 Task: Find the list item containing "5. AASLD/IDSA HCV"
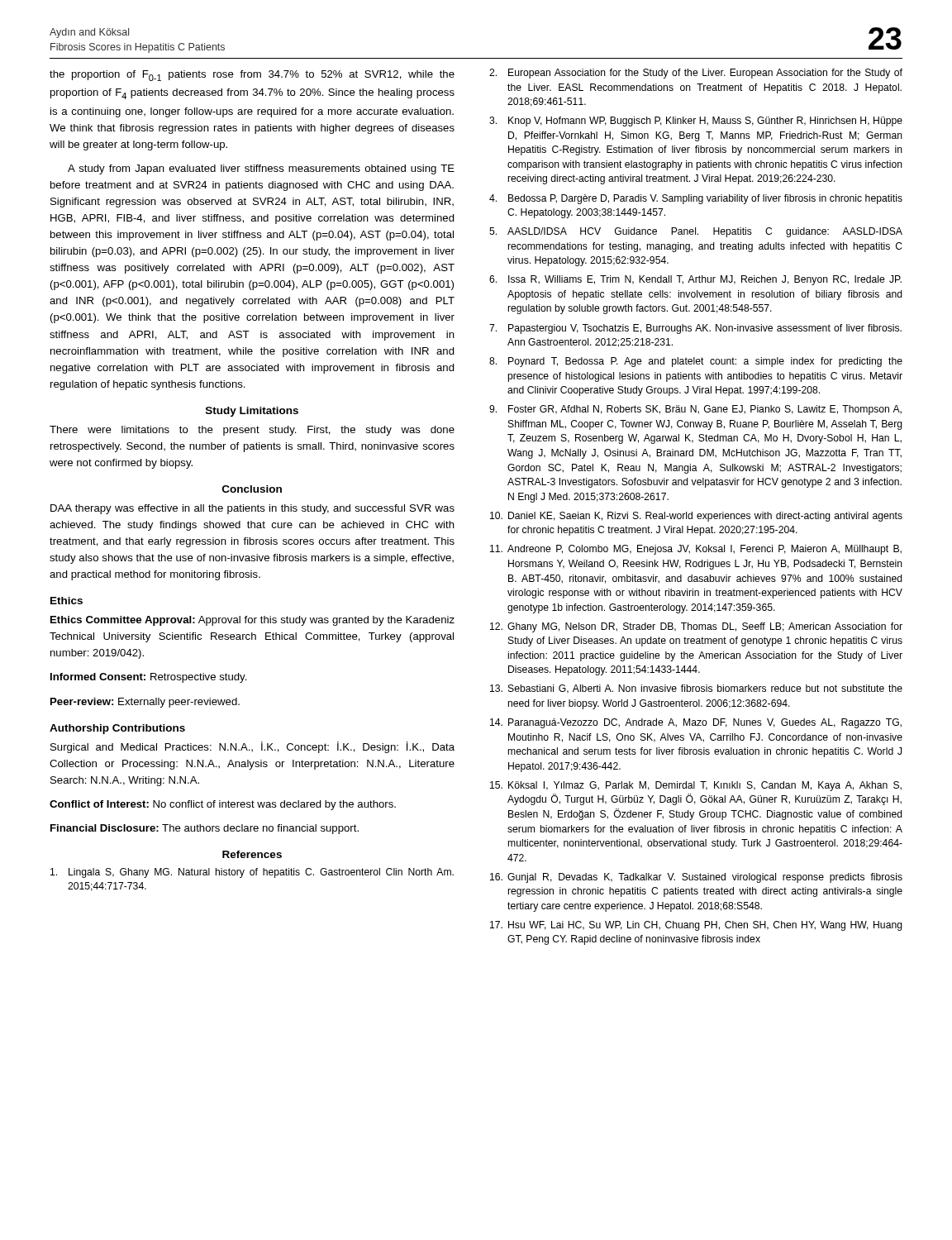[x=696, y=247]
